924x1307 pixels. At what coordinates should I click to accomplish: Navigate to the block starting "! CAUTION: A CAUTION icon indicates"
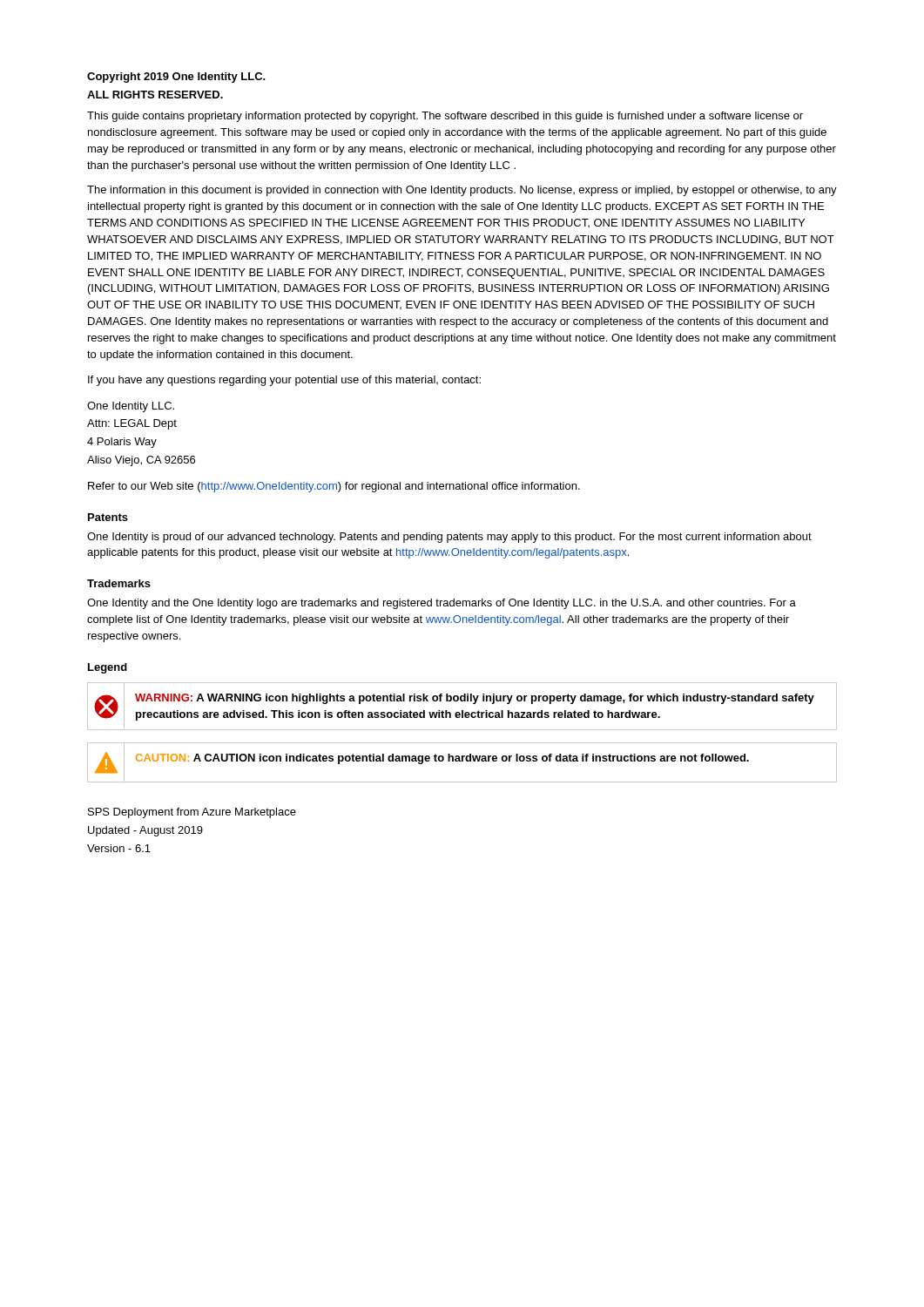[462, 763]
